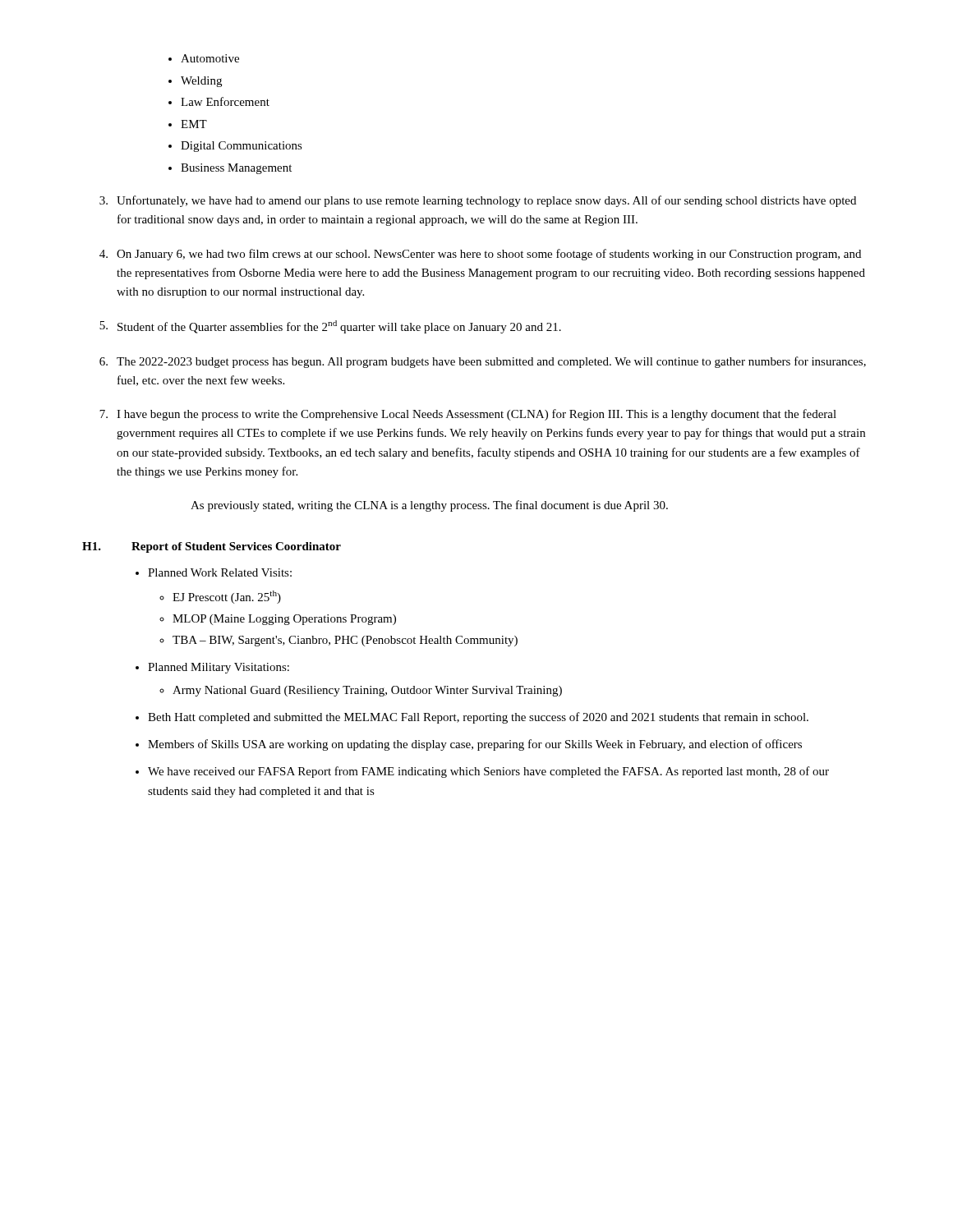Locate the block of text that opens with "3. Unfortunately, we have had to"

[476, 210]
